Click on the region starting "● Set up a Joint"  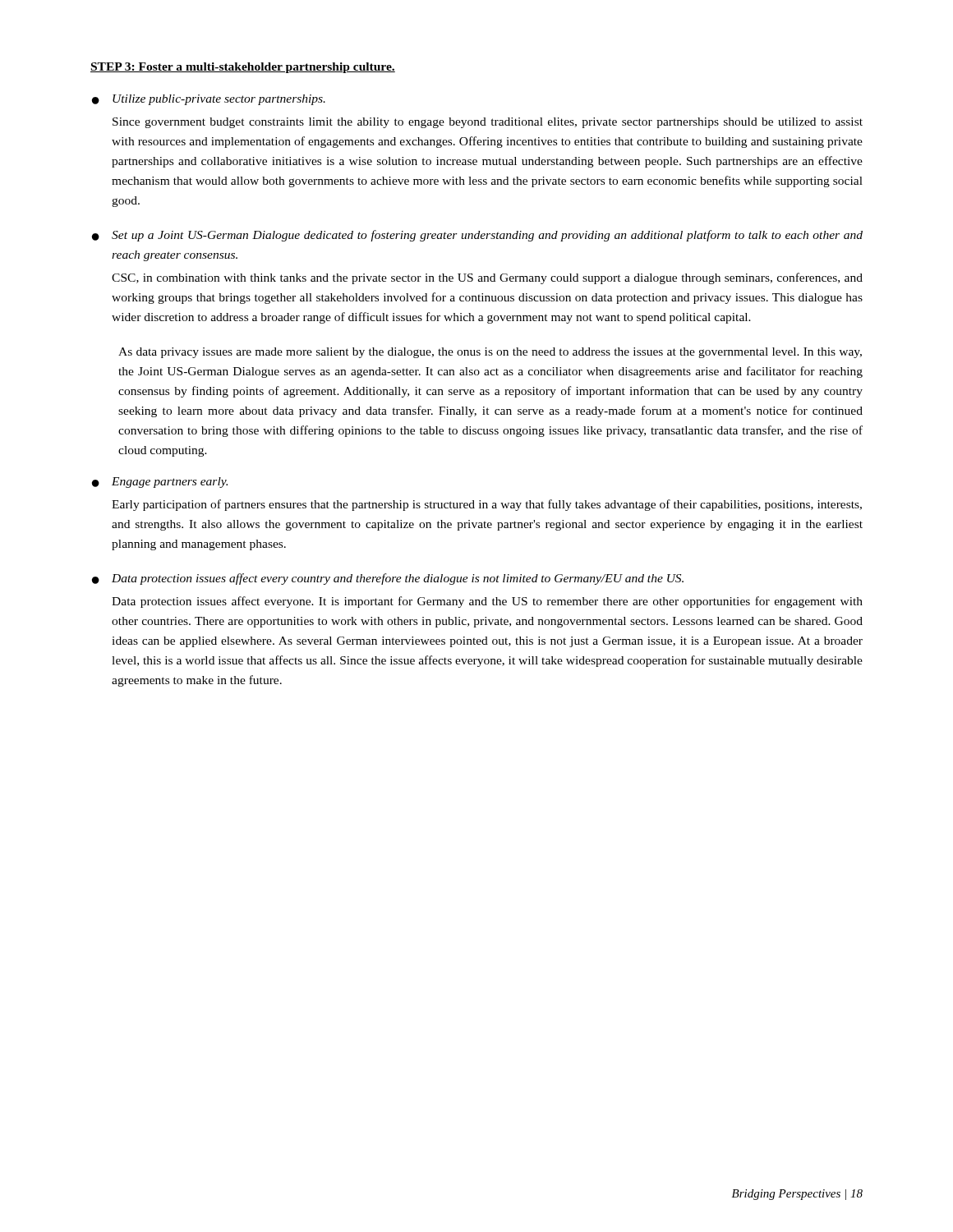pyautogui.click(x=476, y=276)
